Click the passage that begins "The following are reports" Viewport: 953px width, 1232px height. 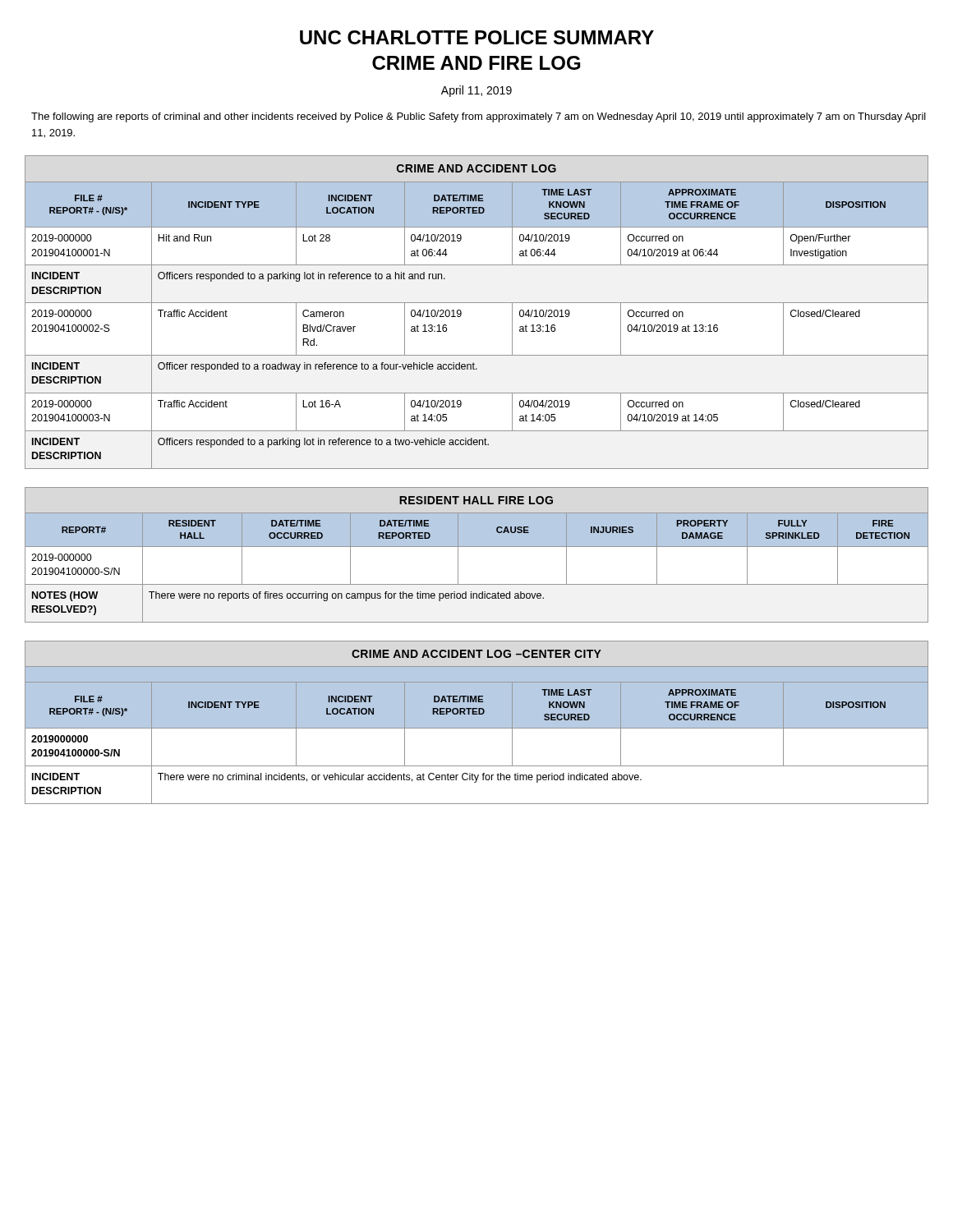coord(479,125)
